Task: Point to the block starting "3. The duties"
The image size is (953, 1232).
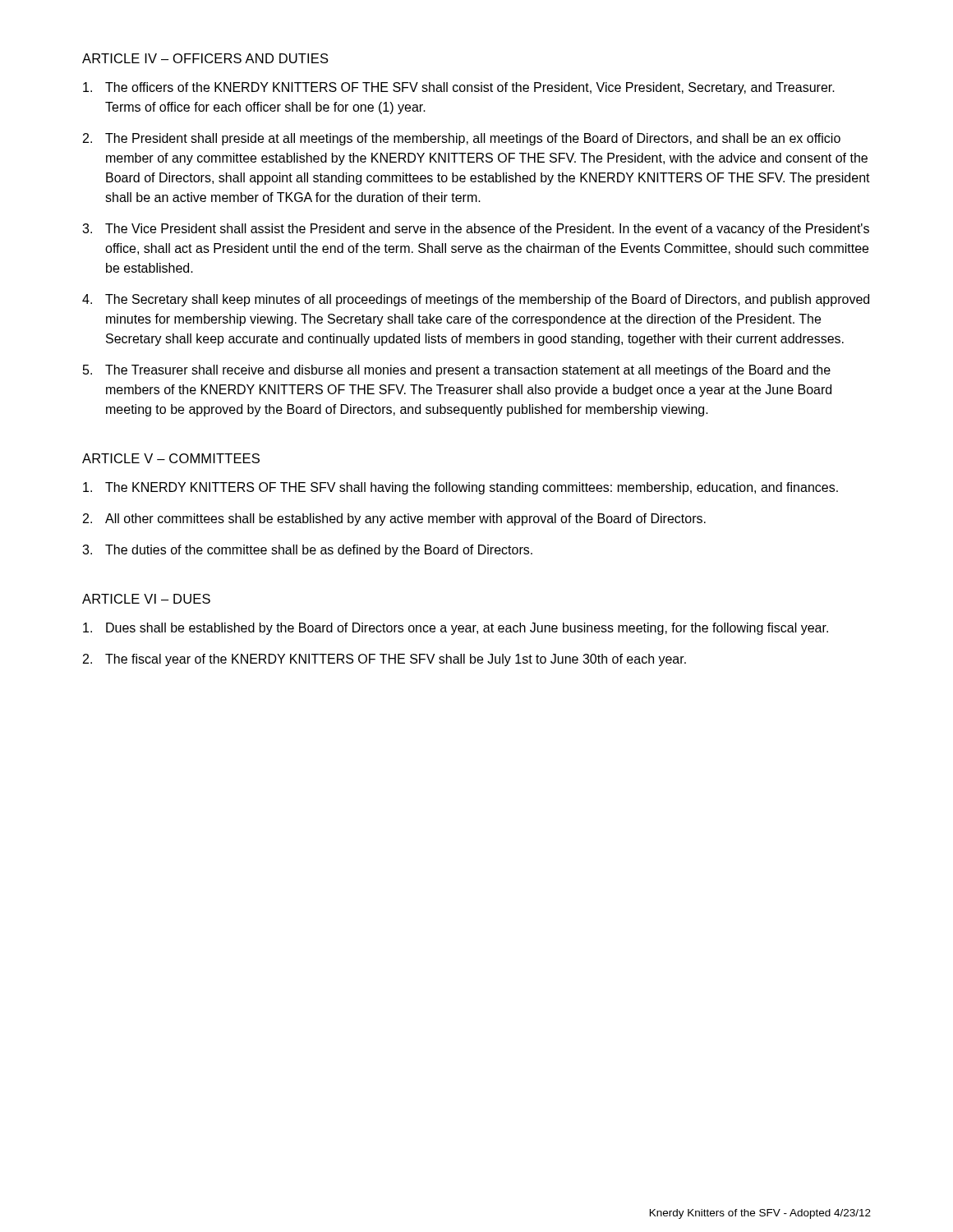Action: coord(476,550)
